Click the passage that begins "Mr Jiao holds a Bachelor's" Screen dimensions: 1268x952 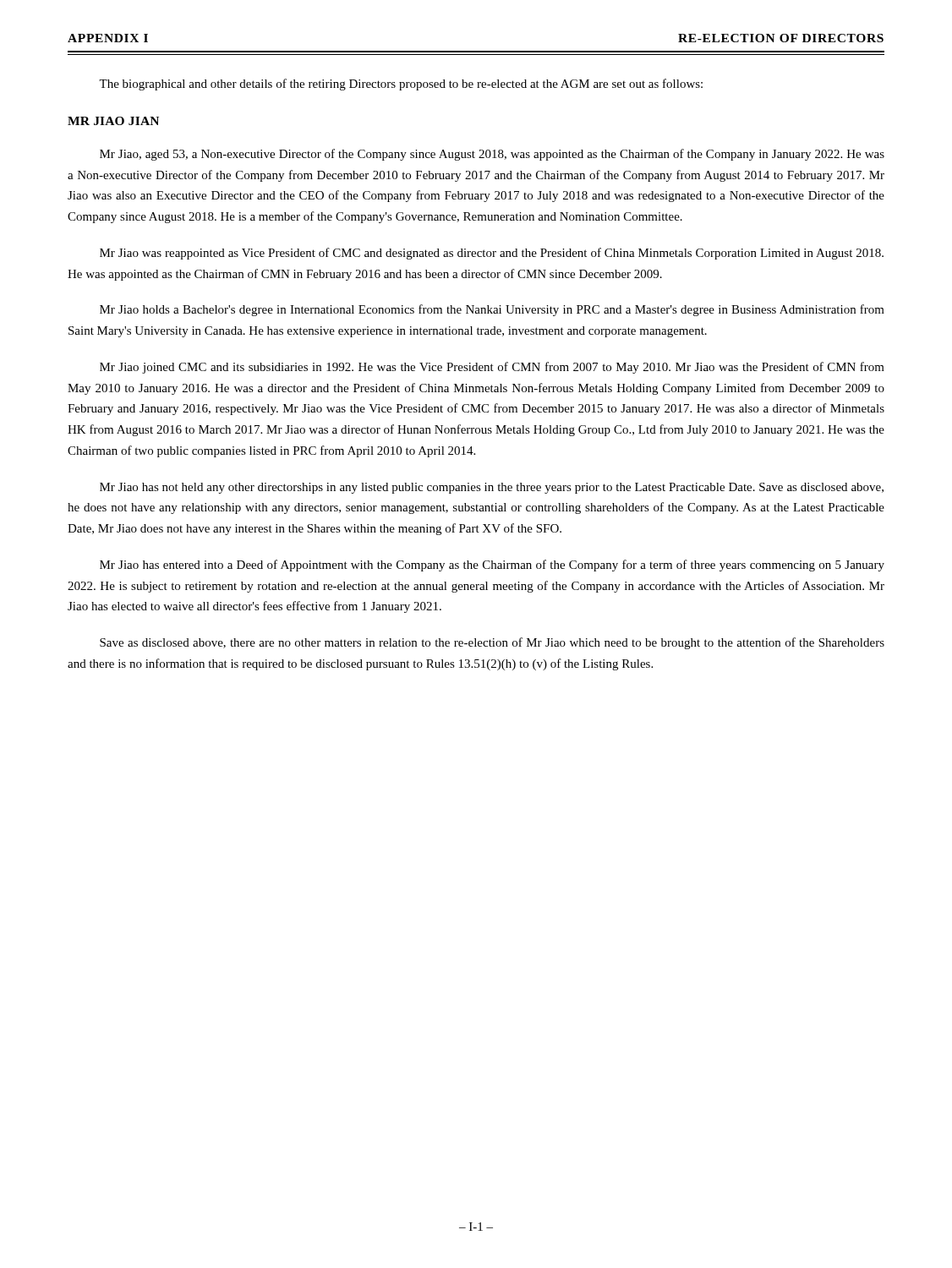[x=476, y=320]
